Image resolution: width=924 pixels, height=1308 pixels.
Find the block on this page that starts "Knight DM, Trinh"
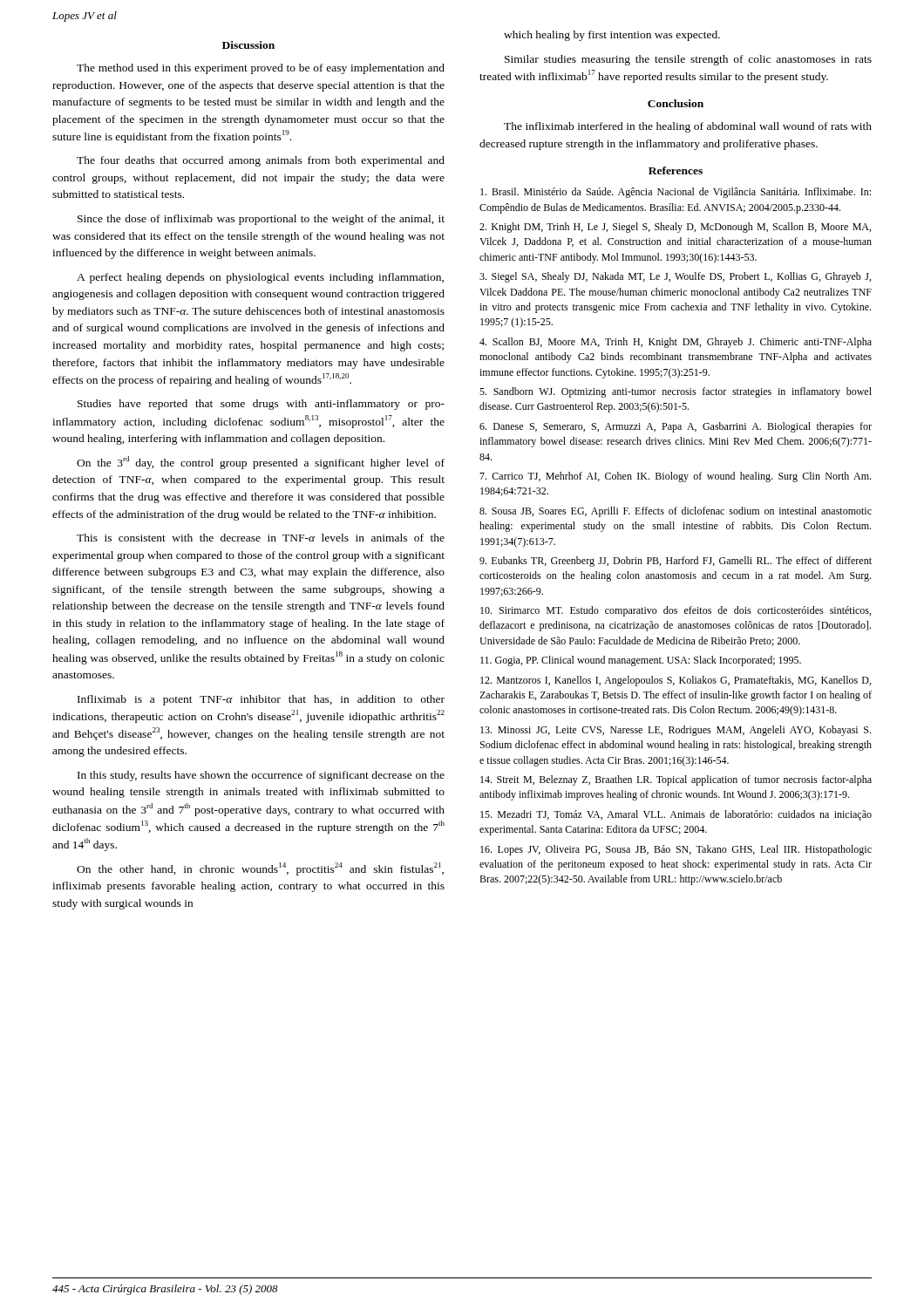(676, 243)
